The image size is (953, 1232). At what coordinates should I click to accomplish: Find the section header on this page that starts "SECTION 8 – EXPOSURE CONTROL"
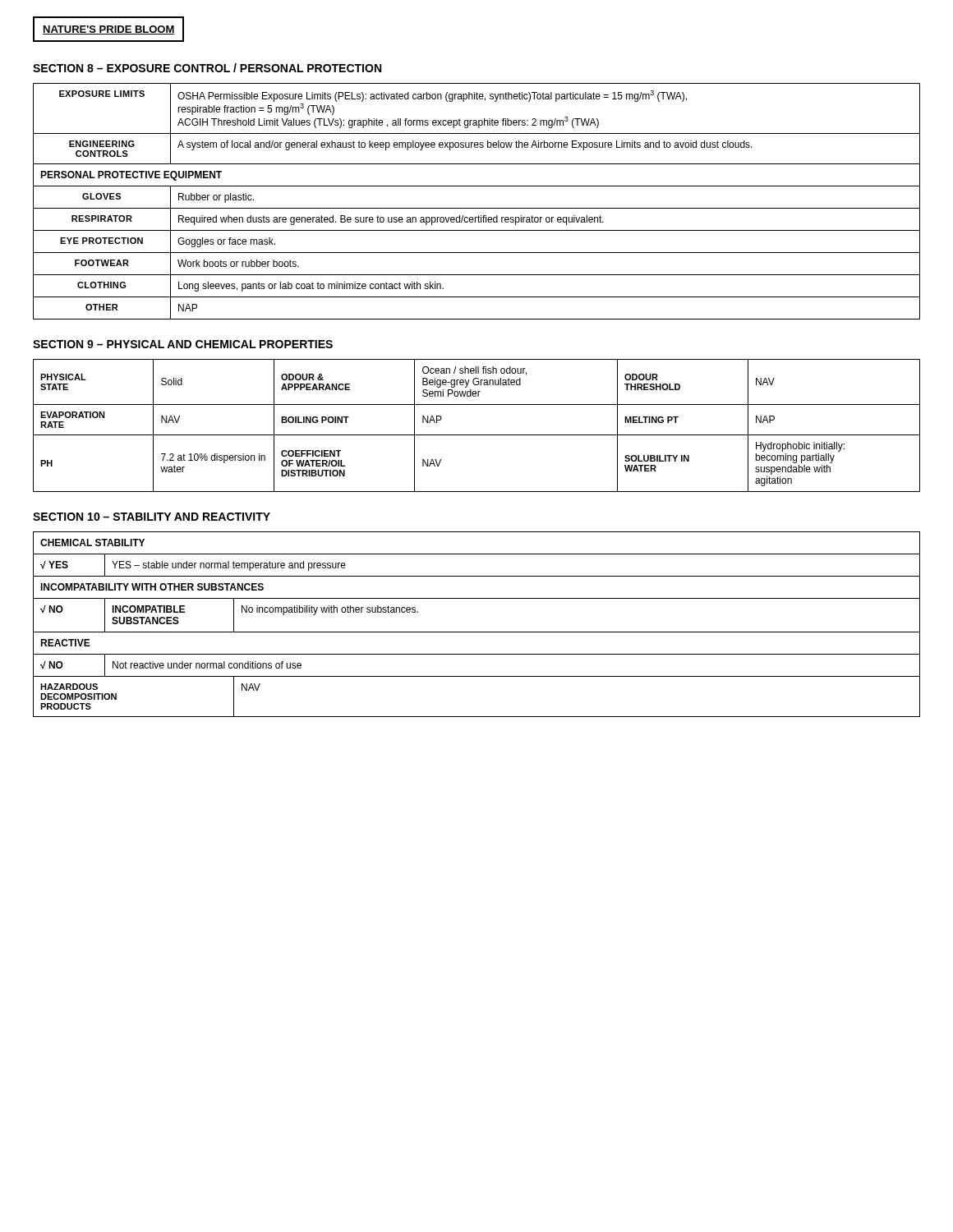(207, 68)
